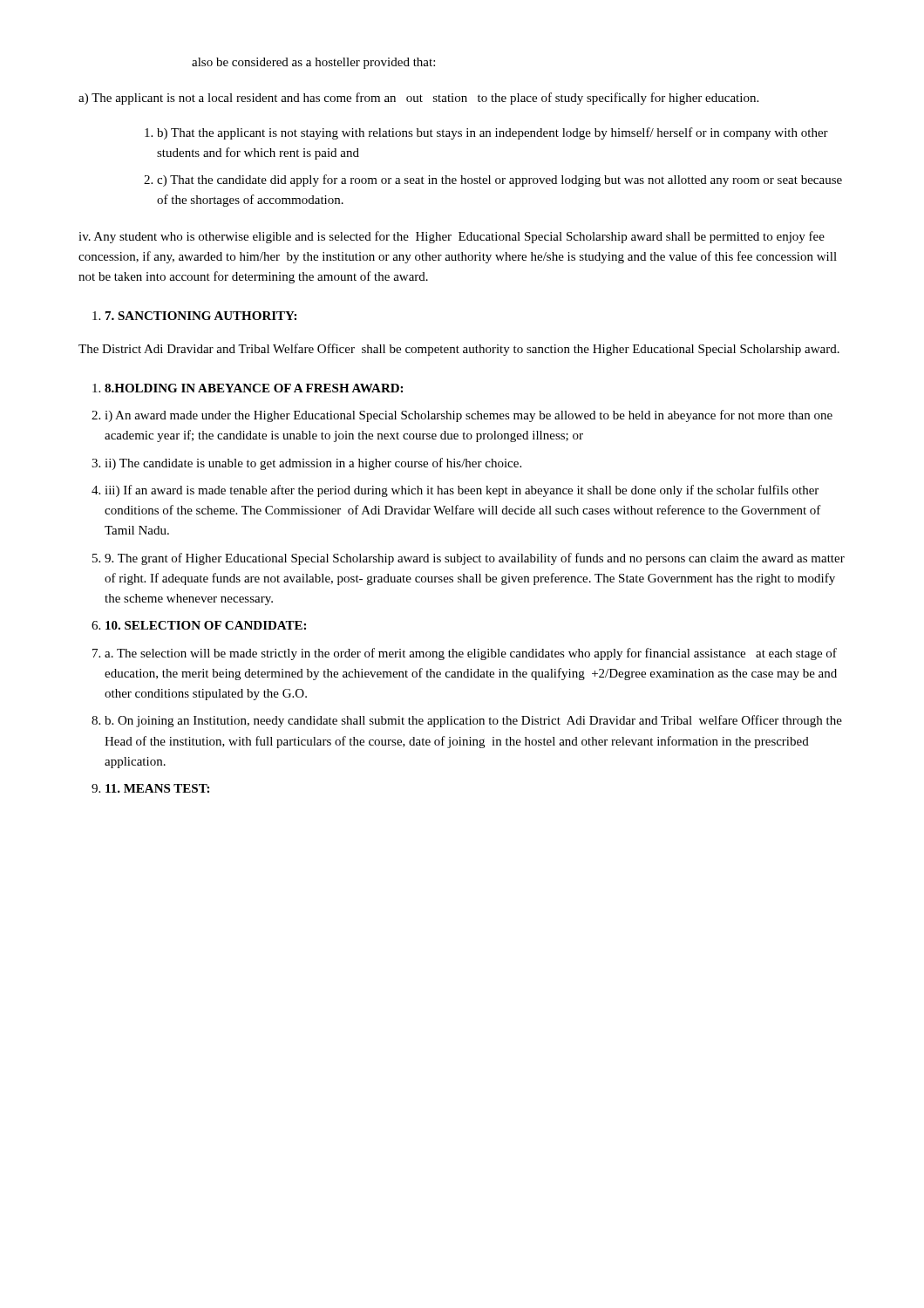Find the block on this page that starts "b) That the applicant is not"
This screenshot has height=1308, width=924.
(492, 142)
